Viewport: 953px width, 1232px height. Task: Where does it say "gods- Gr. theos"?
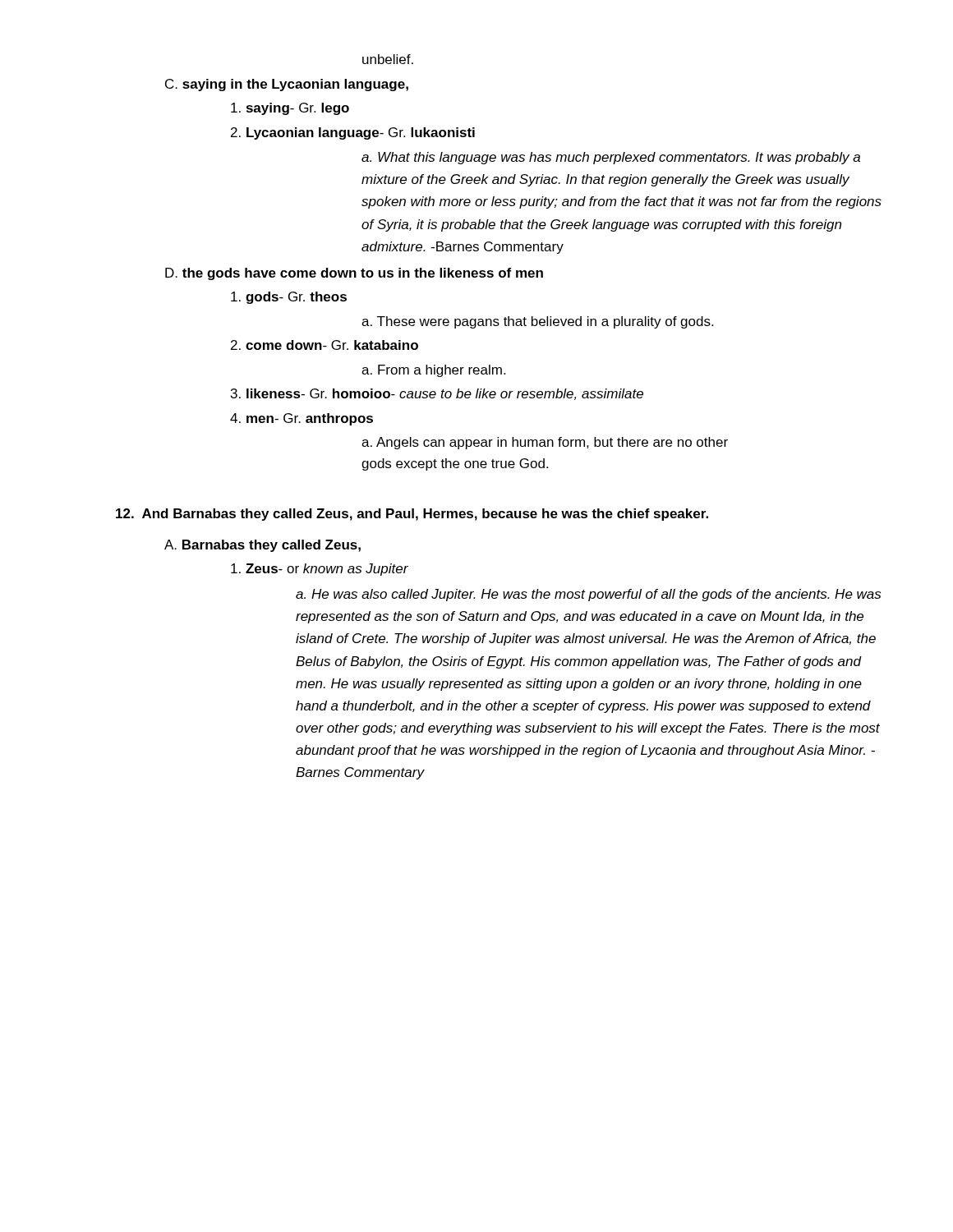(289, 297)
